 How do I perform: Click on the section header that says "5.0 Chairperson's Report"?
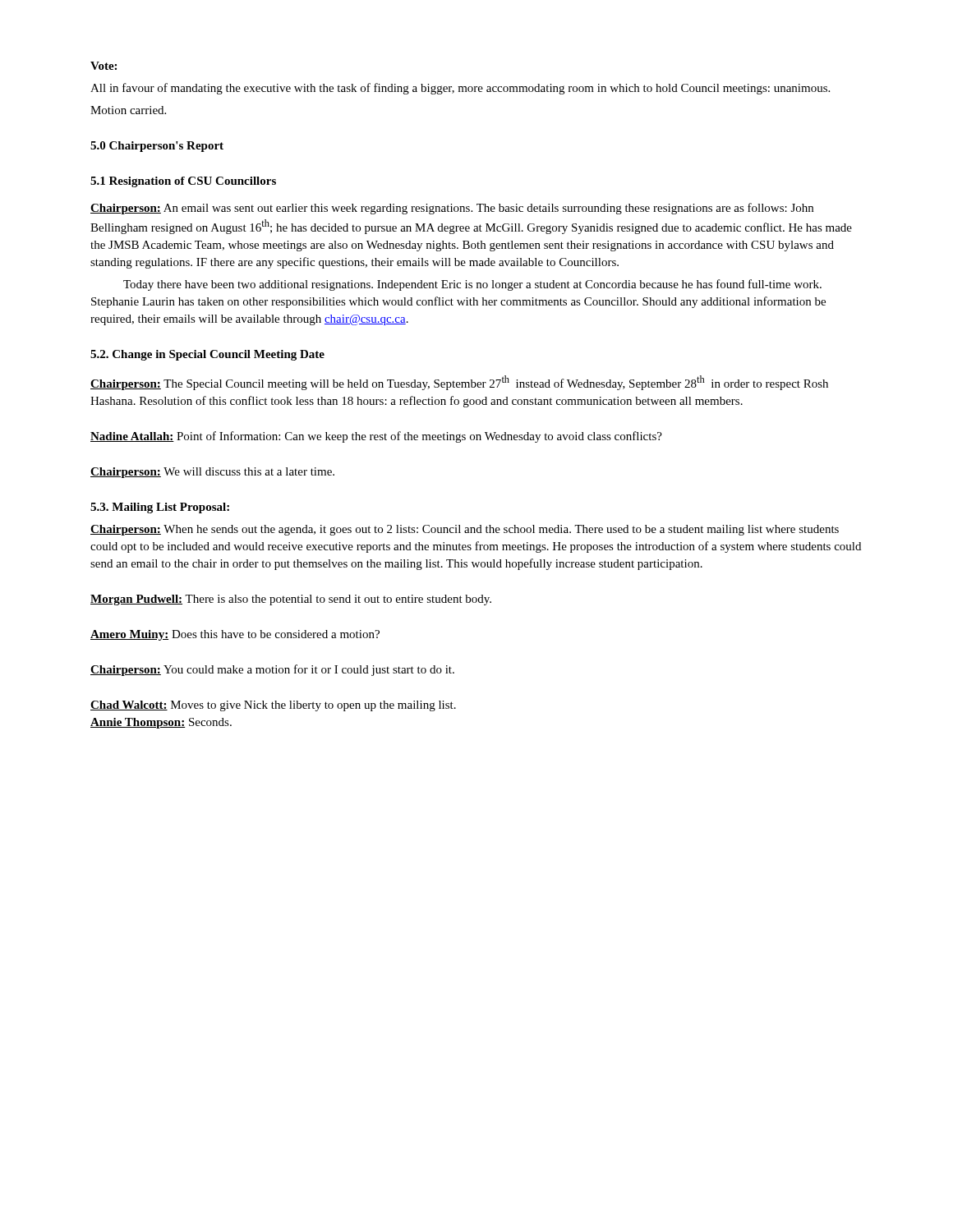(157, 147)
